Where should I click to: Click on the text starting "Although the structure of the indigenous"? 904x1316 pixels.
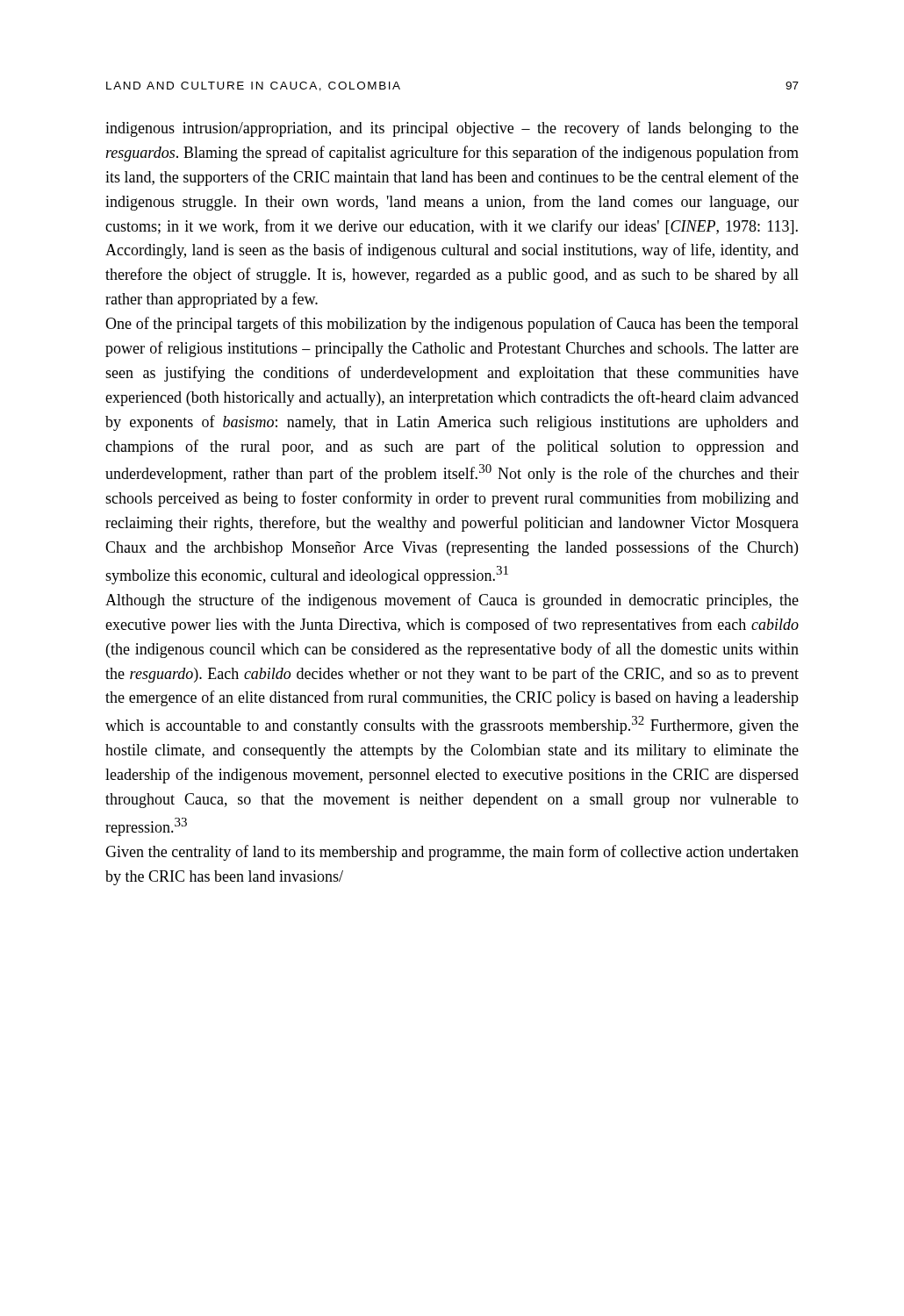[452, 715]
